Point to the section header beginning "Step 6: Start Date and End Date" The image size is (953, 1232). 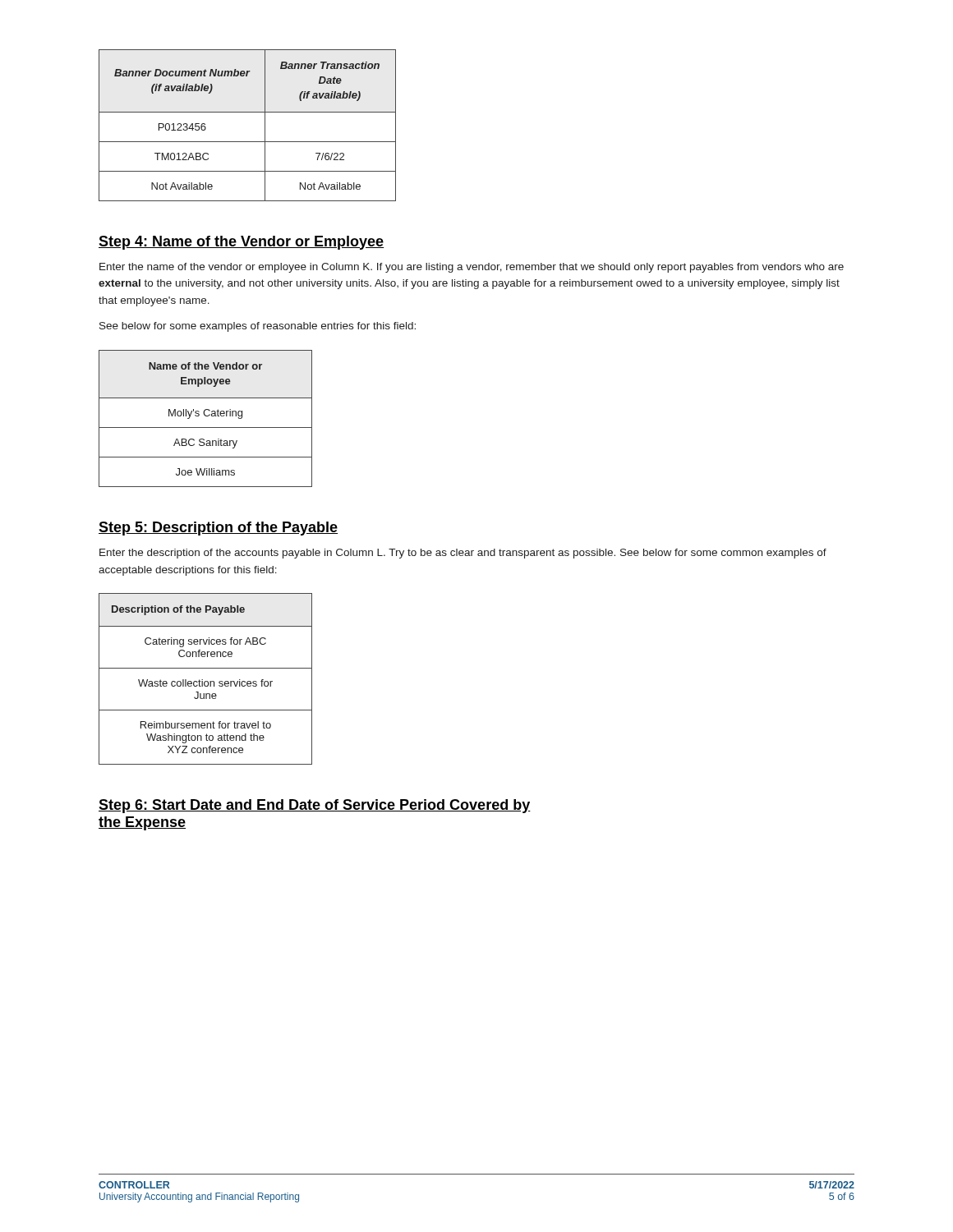tap(314, 813)
